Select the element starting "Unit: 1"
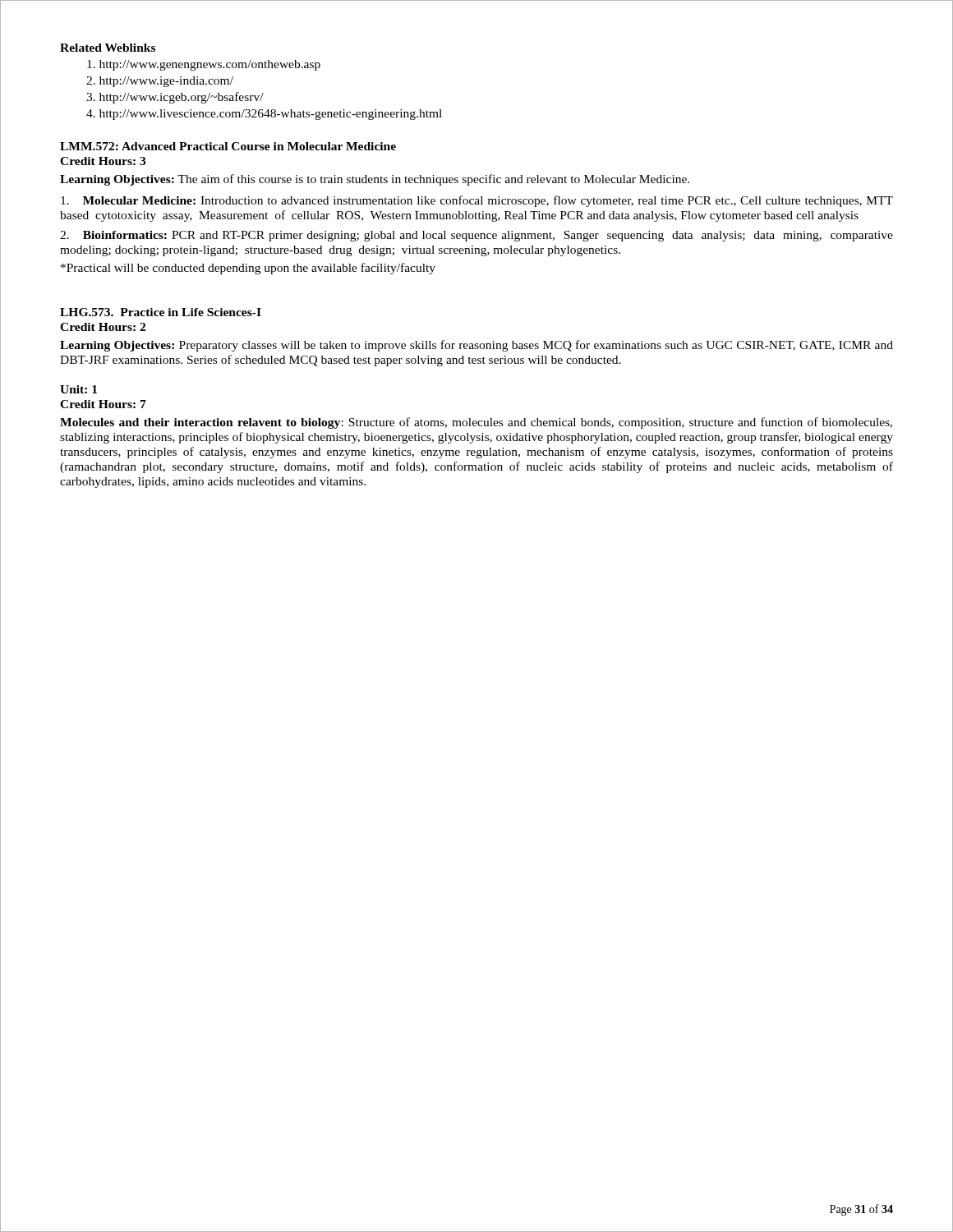 coord(79,389)
